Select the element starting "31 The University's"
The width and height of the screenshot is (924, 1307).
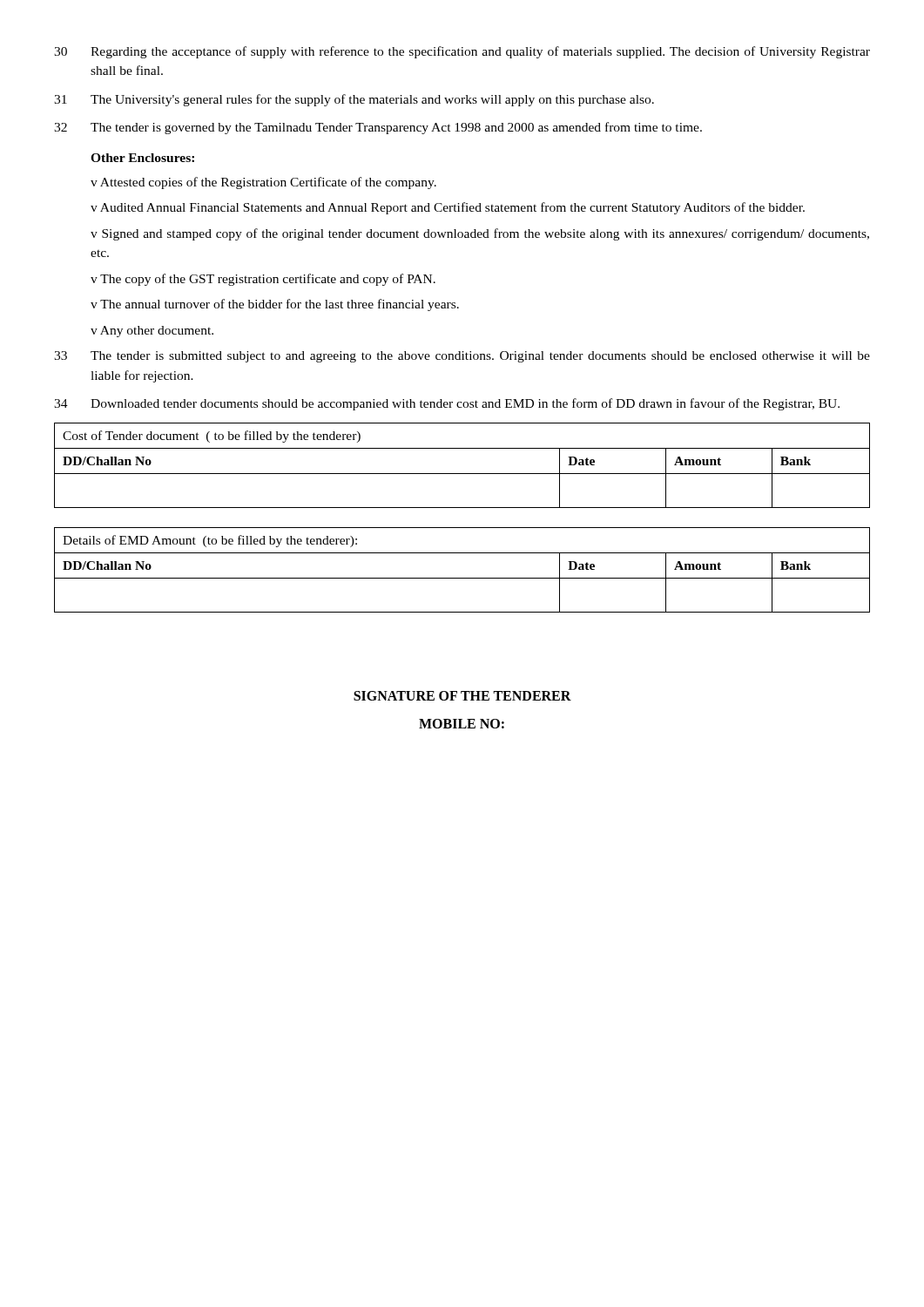coord(462,99)
